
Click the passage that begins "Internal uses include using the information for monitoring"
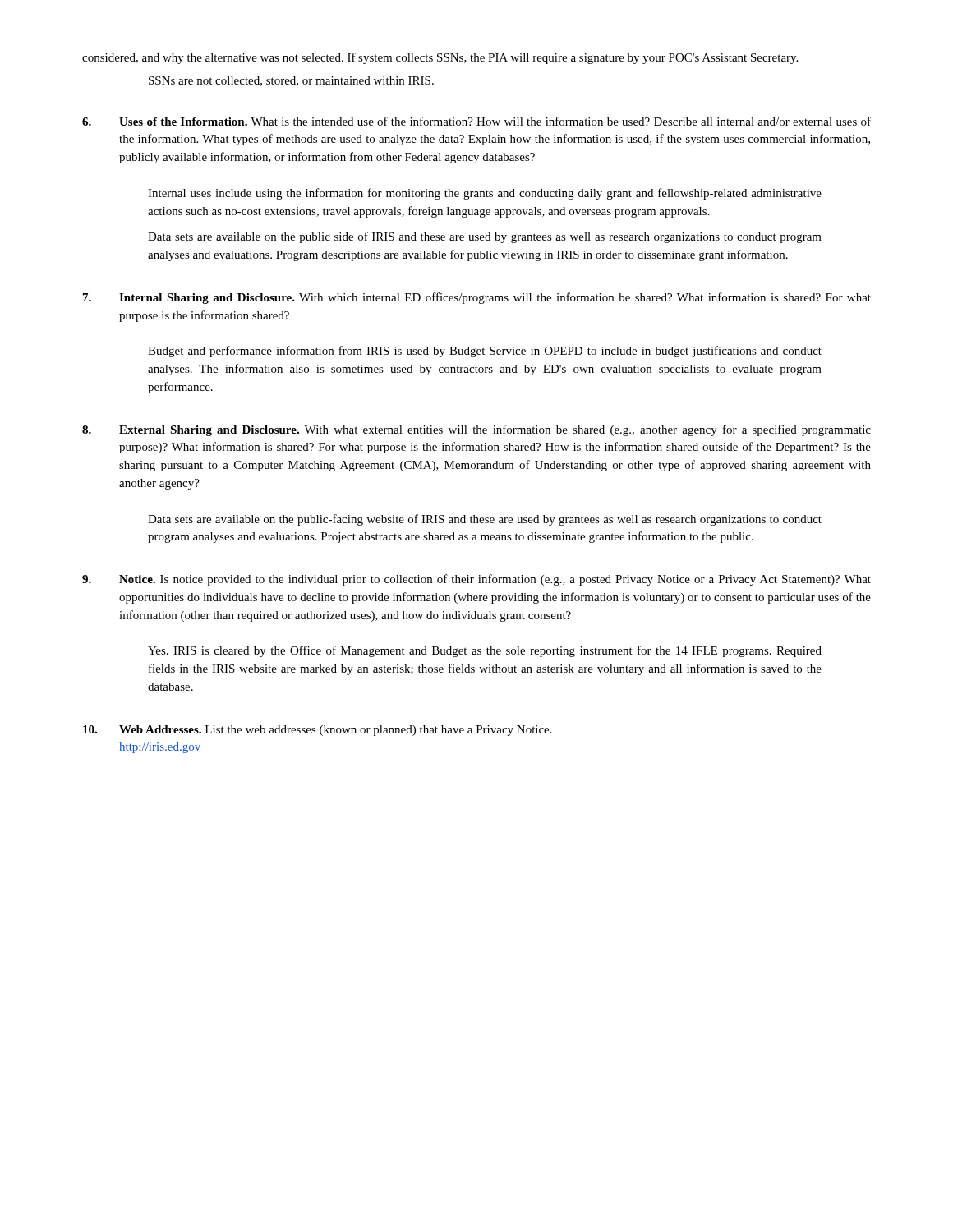coord(485,202)
